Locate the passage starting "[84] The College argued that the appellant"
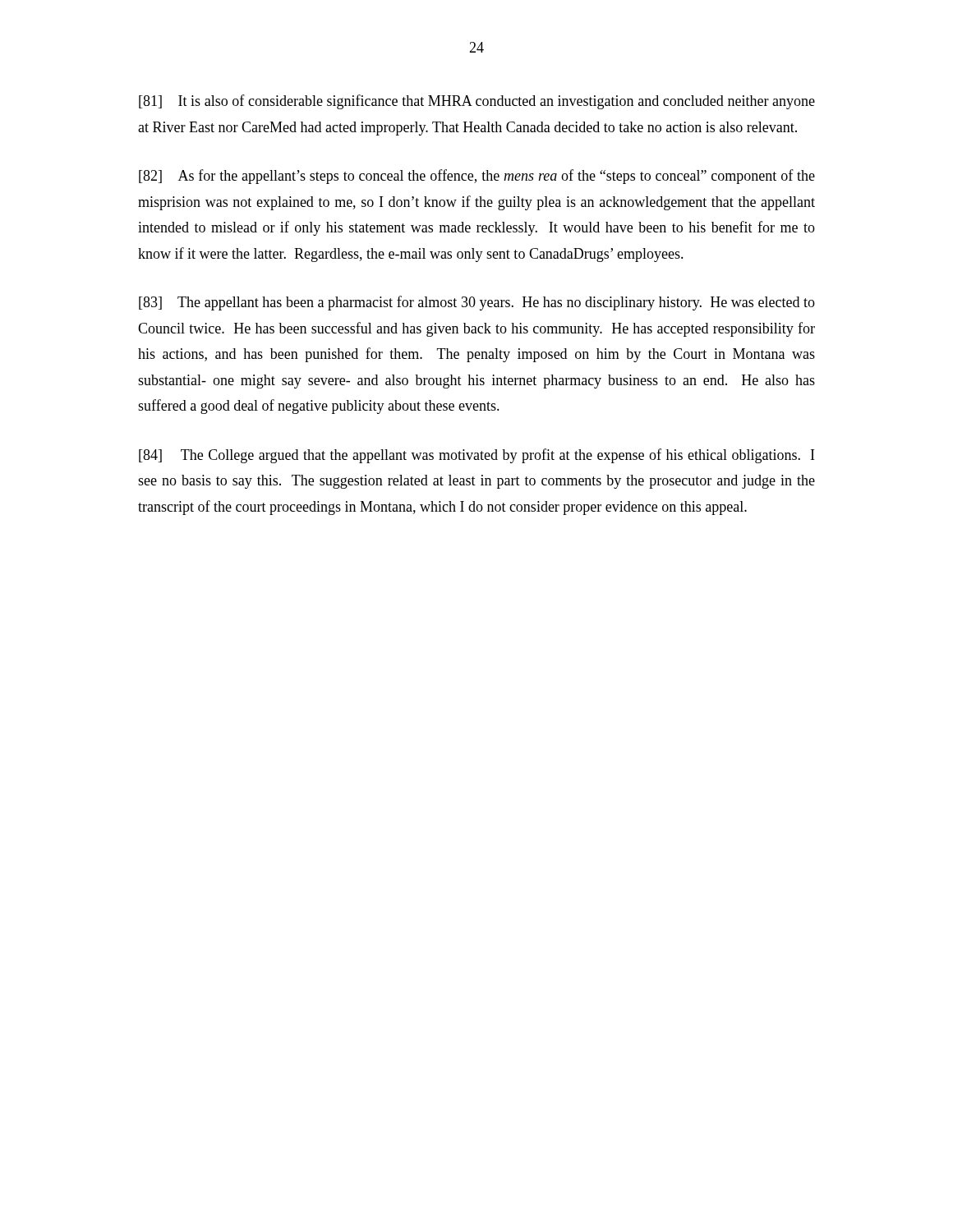Viewport: 953px width, 1232px height. tap(476, 480)
